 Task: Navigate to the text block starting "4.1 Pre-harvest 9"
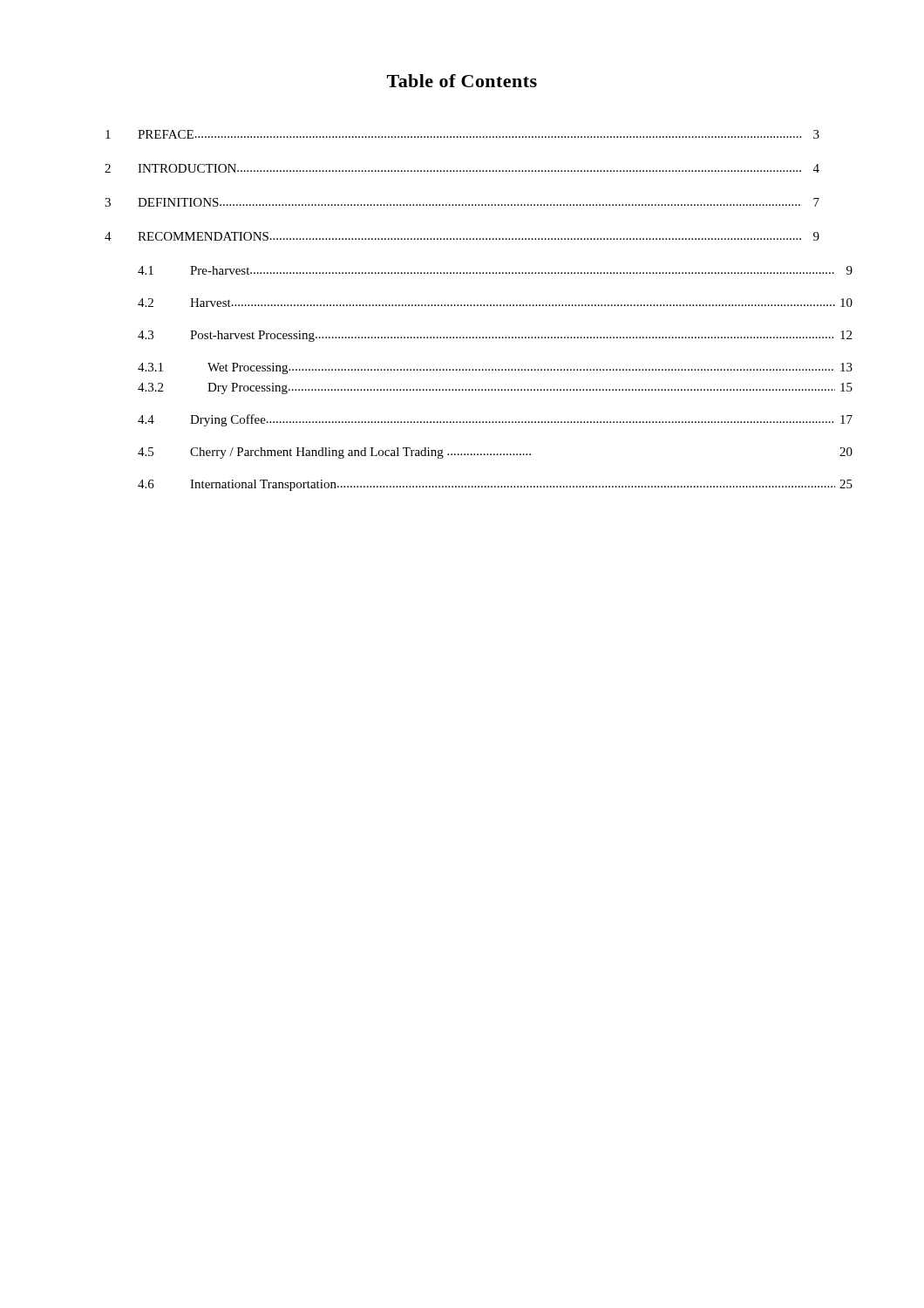(495, 271)
